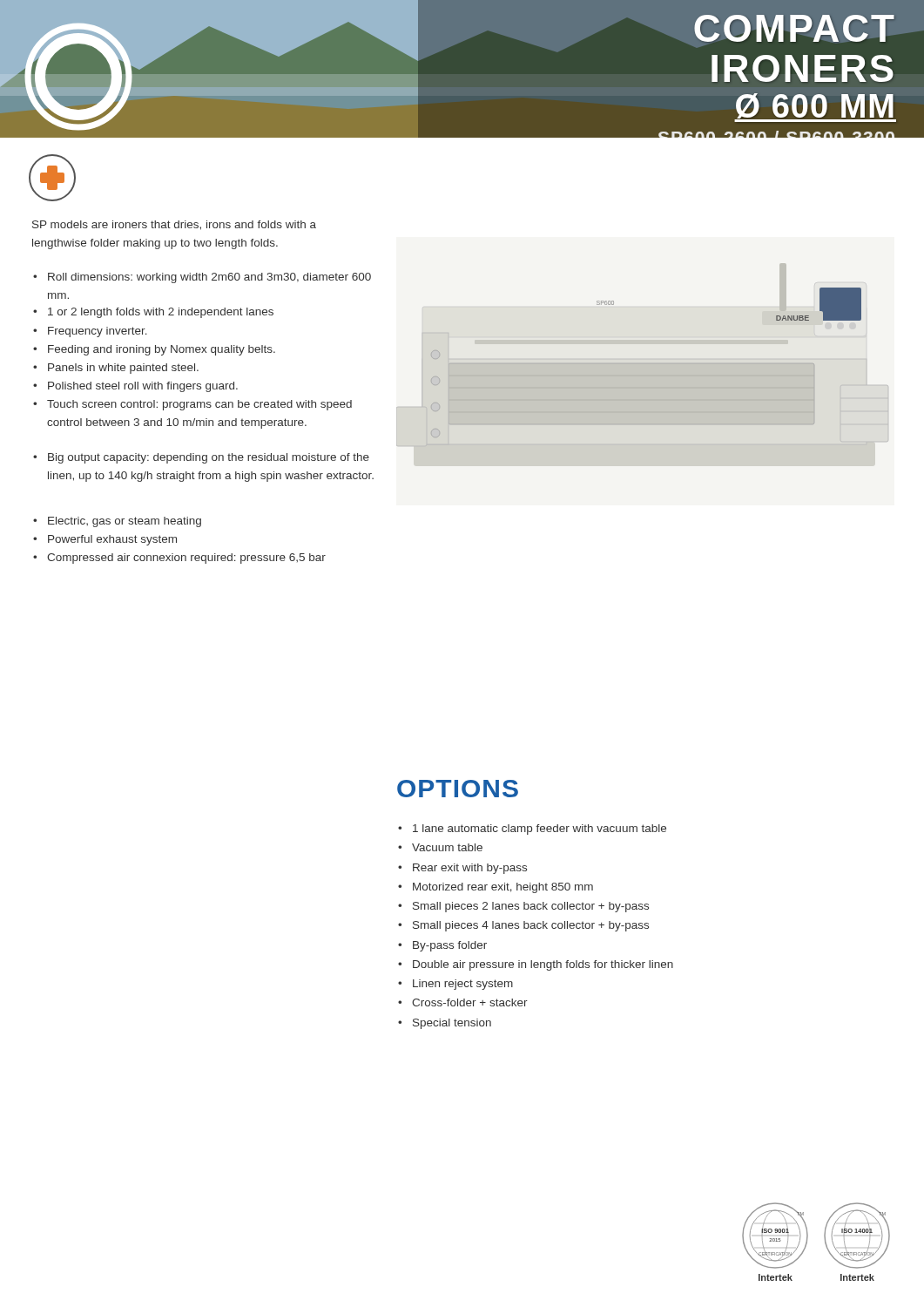Find the list item that reads "• Panels in white"
Image resolution: width=924 pixels, height=1307 pixels.
point(205,368)
